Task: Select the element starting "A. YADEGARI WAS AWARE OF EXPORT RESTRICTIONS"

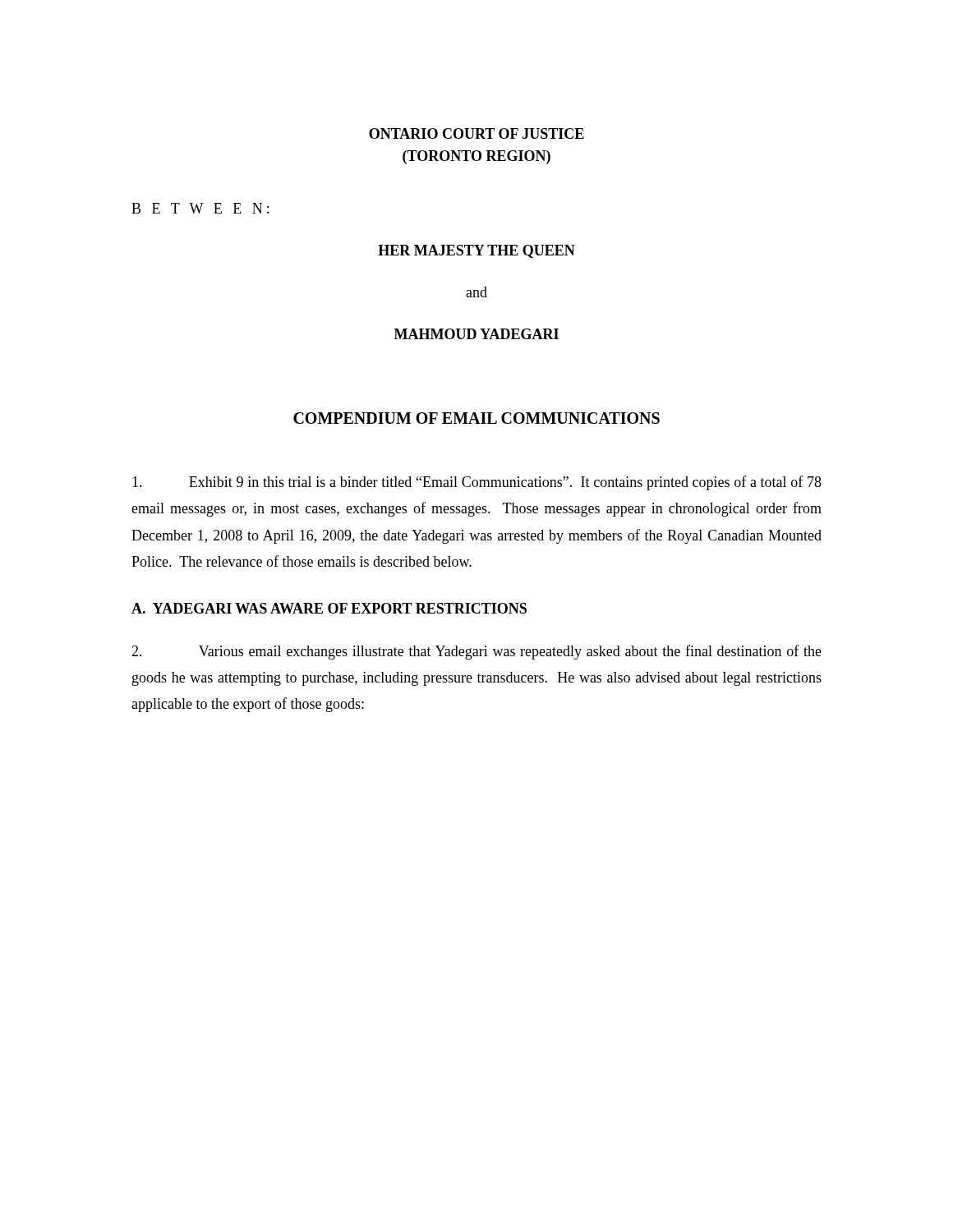Action: click(329, 608)
